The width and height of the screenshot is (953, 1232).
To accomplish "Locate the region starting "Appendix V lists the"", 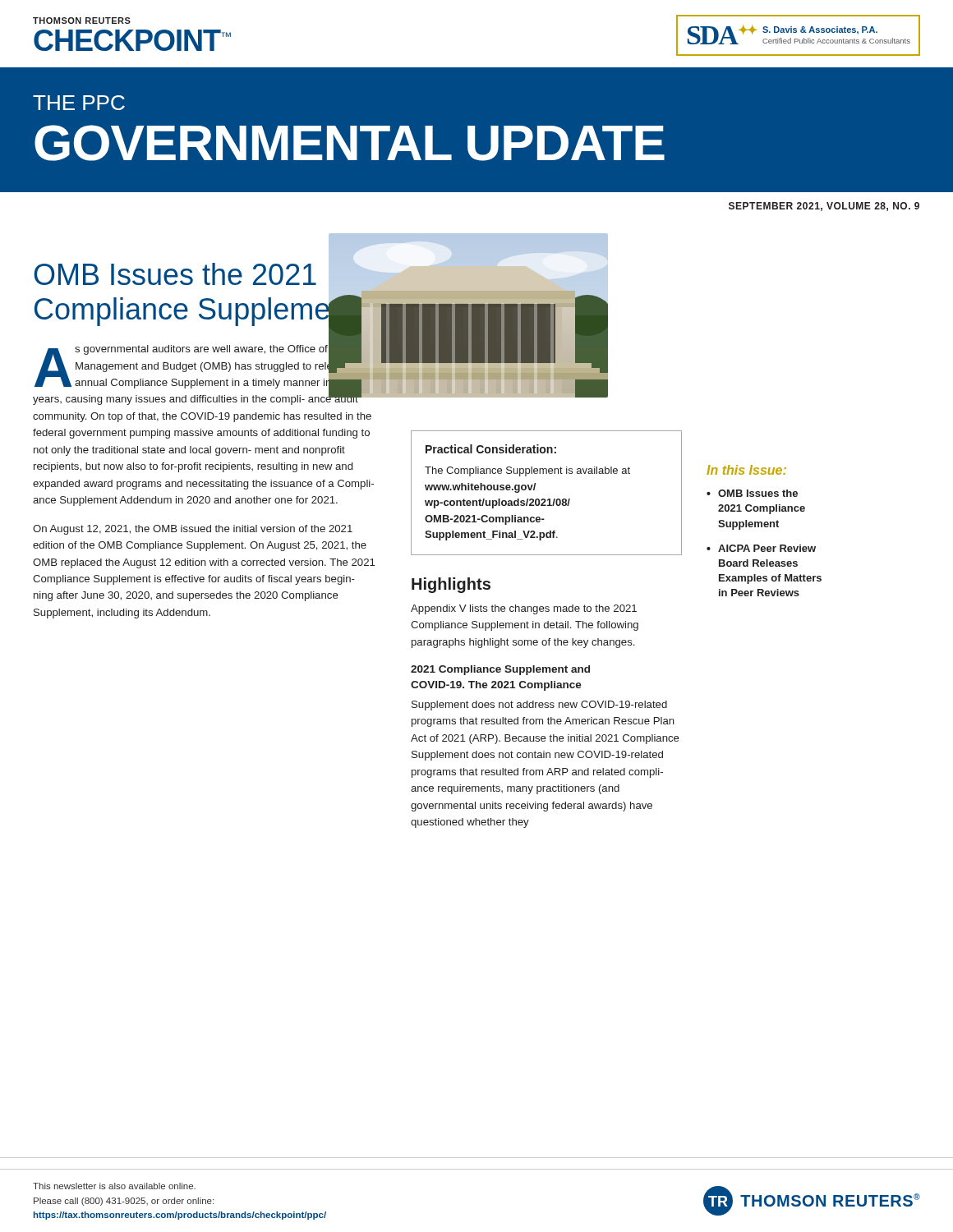I will click(x=525, y=625).
